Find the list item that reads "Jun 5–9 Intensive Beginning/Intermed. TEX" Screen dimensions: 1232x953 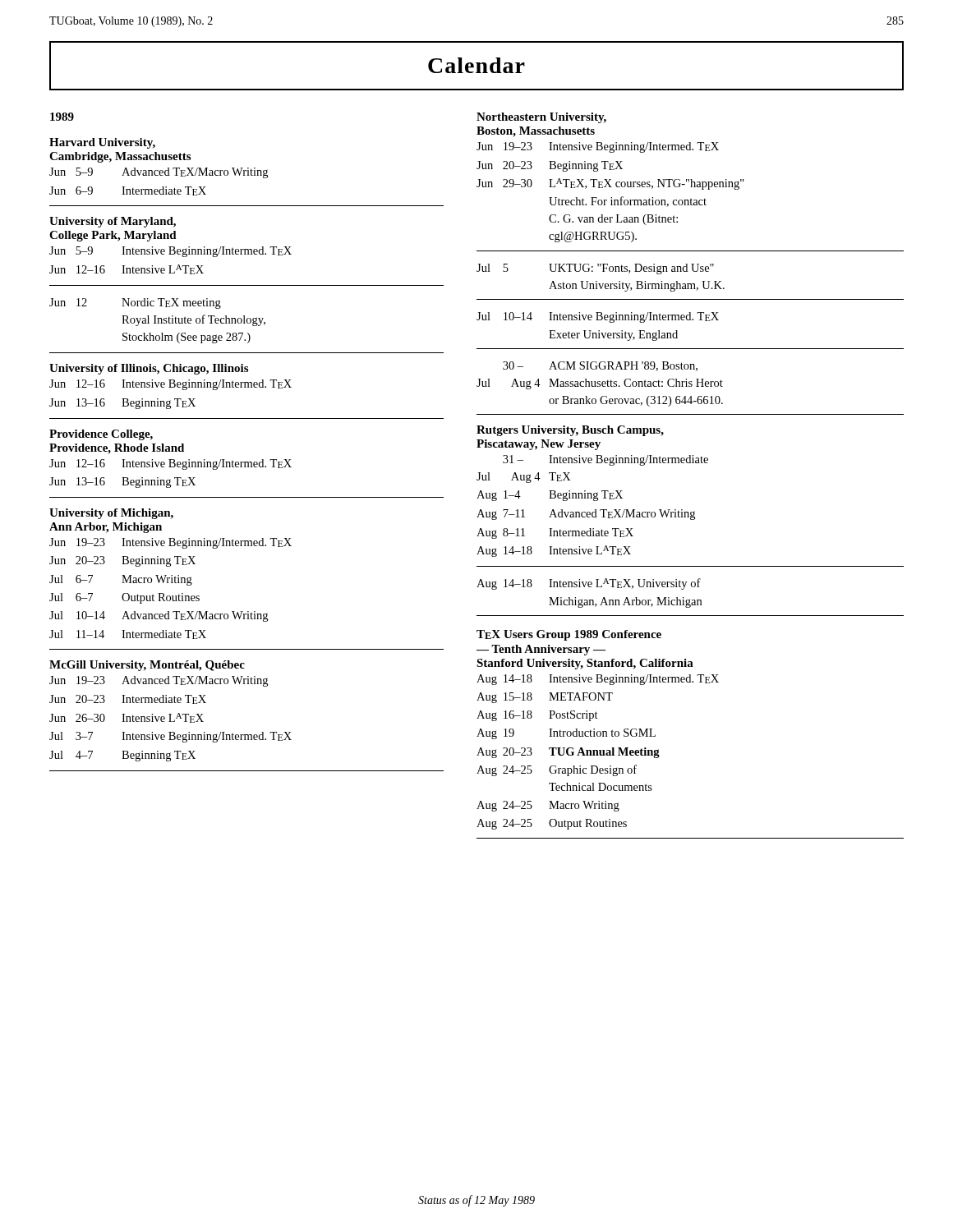246,251
